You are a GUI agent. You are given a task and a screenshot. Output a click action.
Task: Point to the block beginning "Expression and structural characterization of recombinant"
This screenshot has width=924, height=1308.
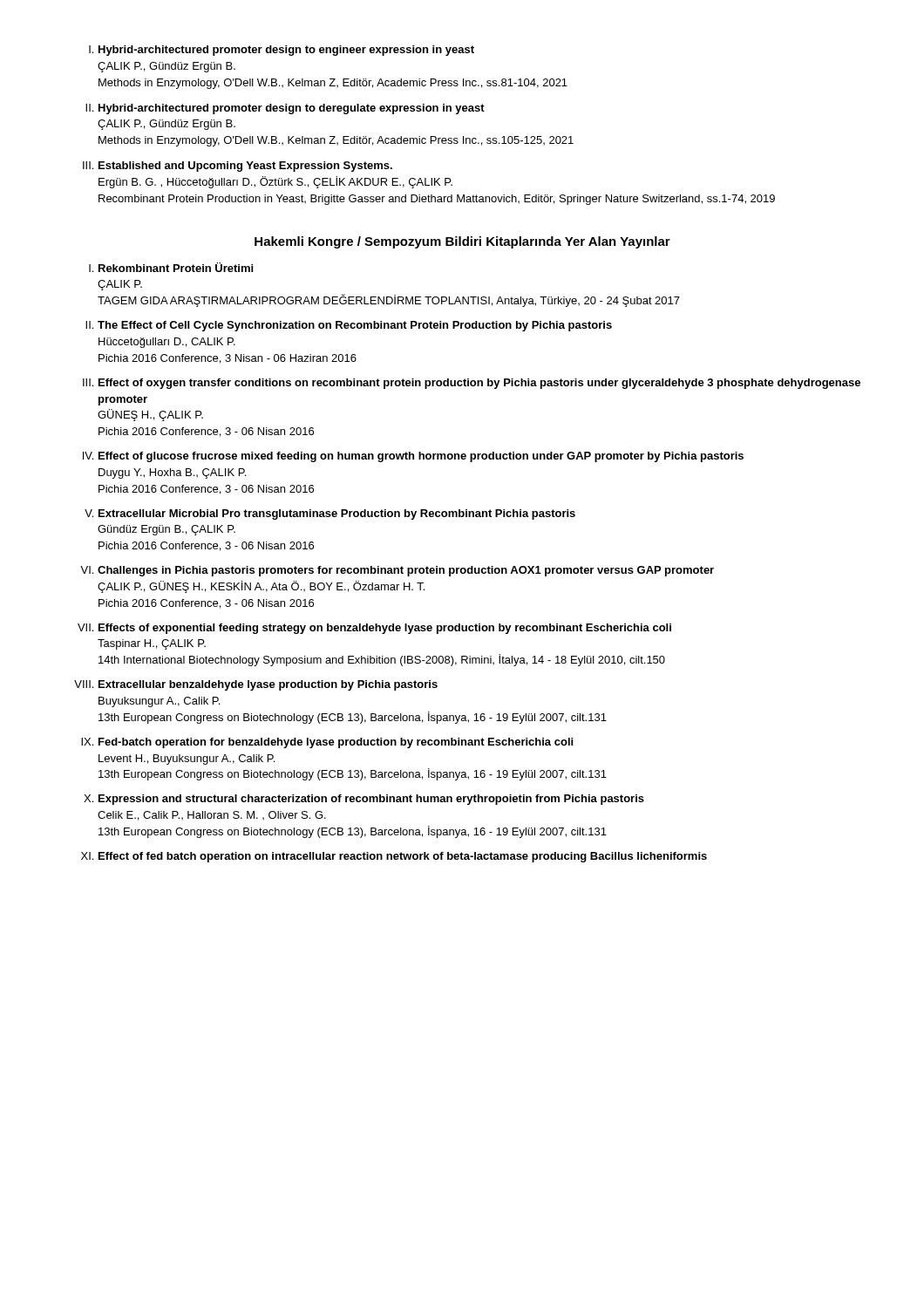pyautogui.click(x=479, y=816)
